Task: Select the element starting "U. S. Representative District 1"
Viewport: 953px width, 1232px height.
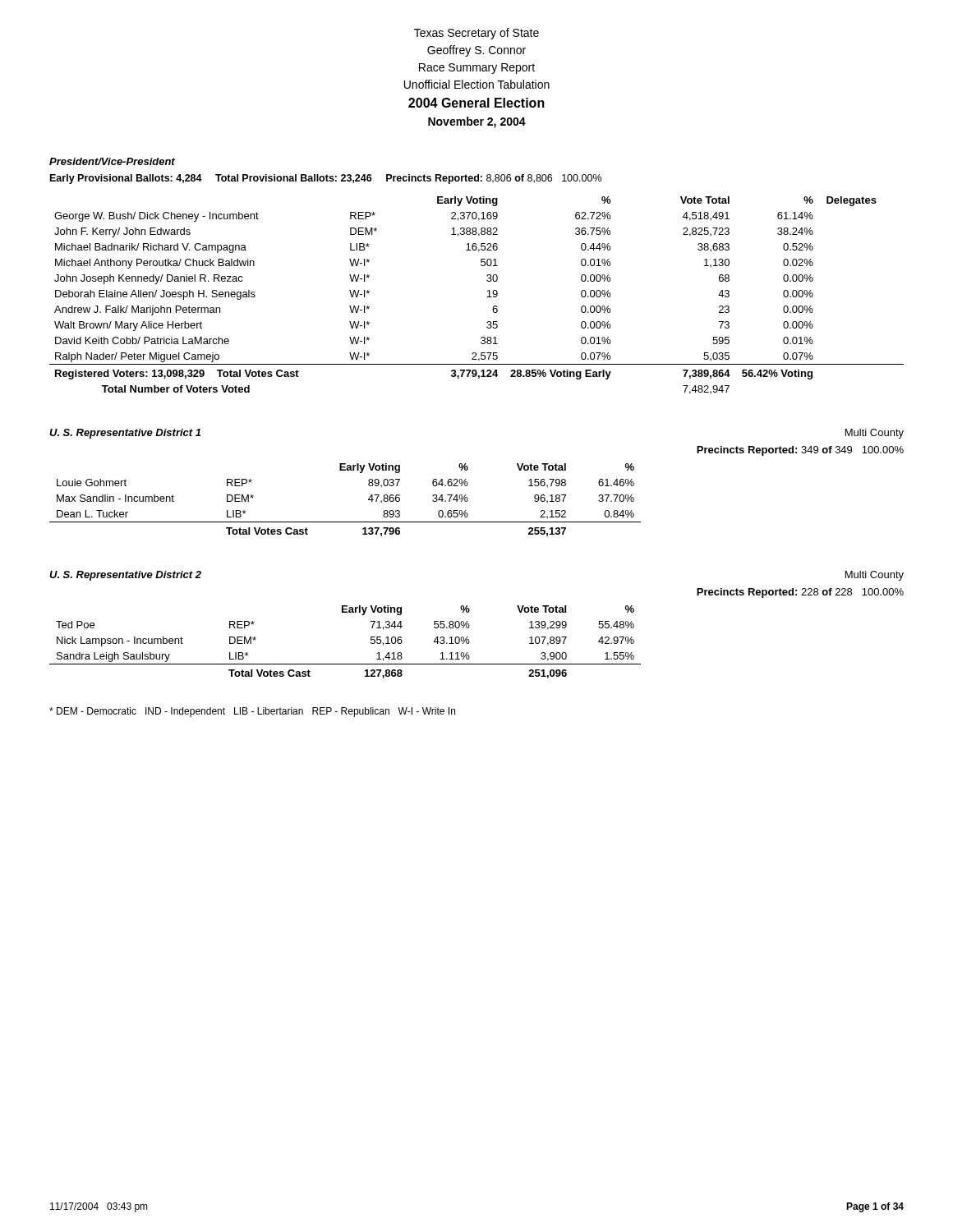Action: [125, 432]
